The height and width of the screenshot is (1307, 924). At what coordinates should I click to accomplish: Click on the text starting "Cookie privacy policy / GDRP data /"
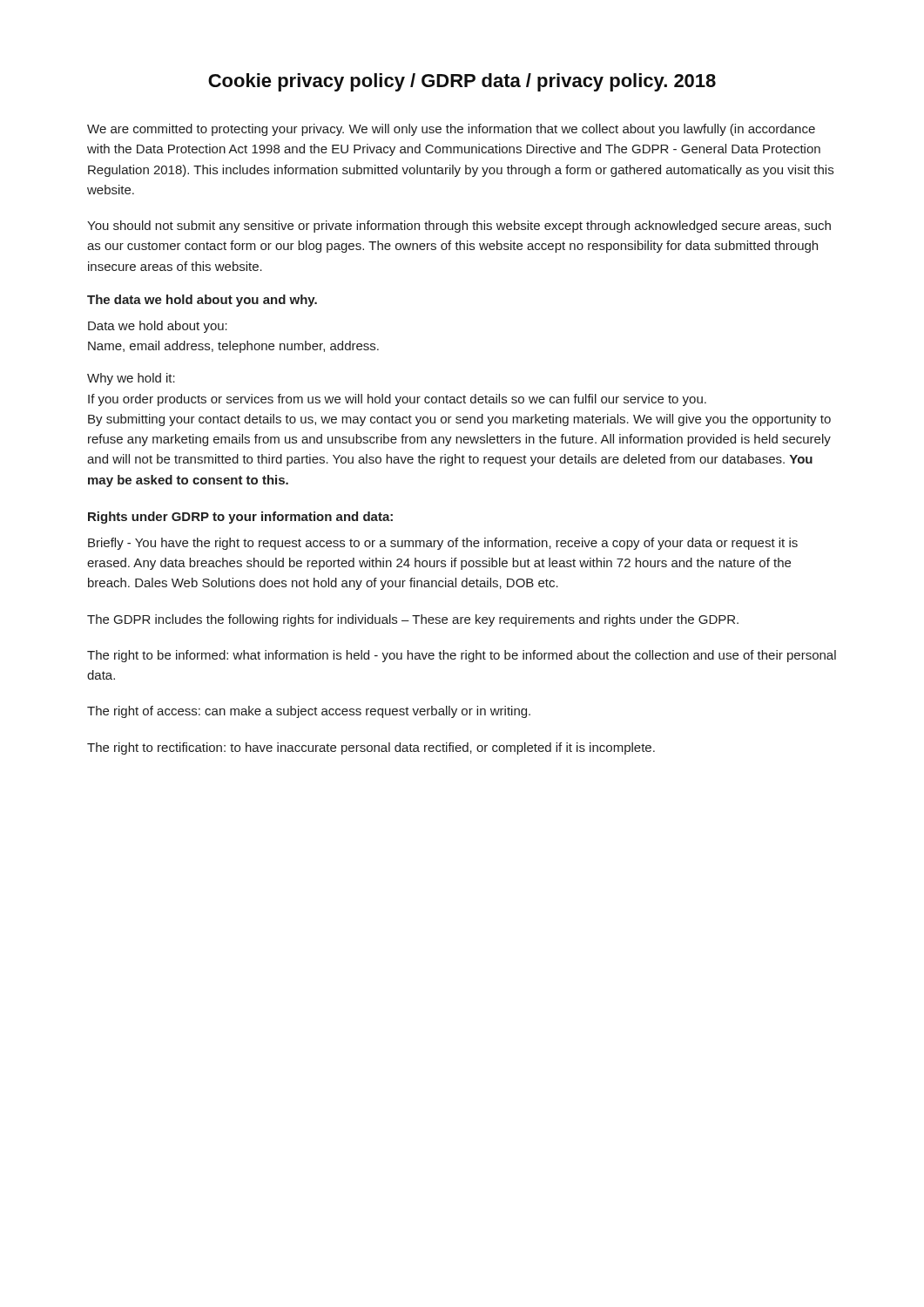click(462, 81)
